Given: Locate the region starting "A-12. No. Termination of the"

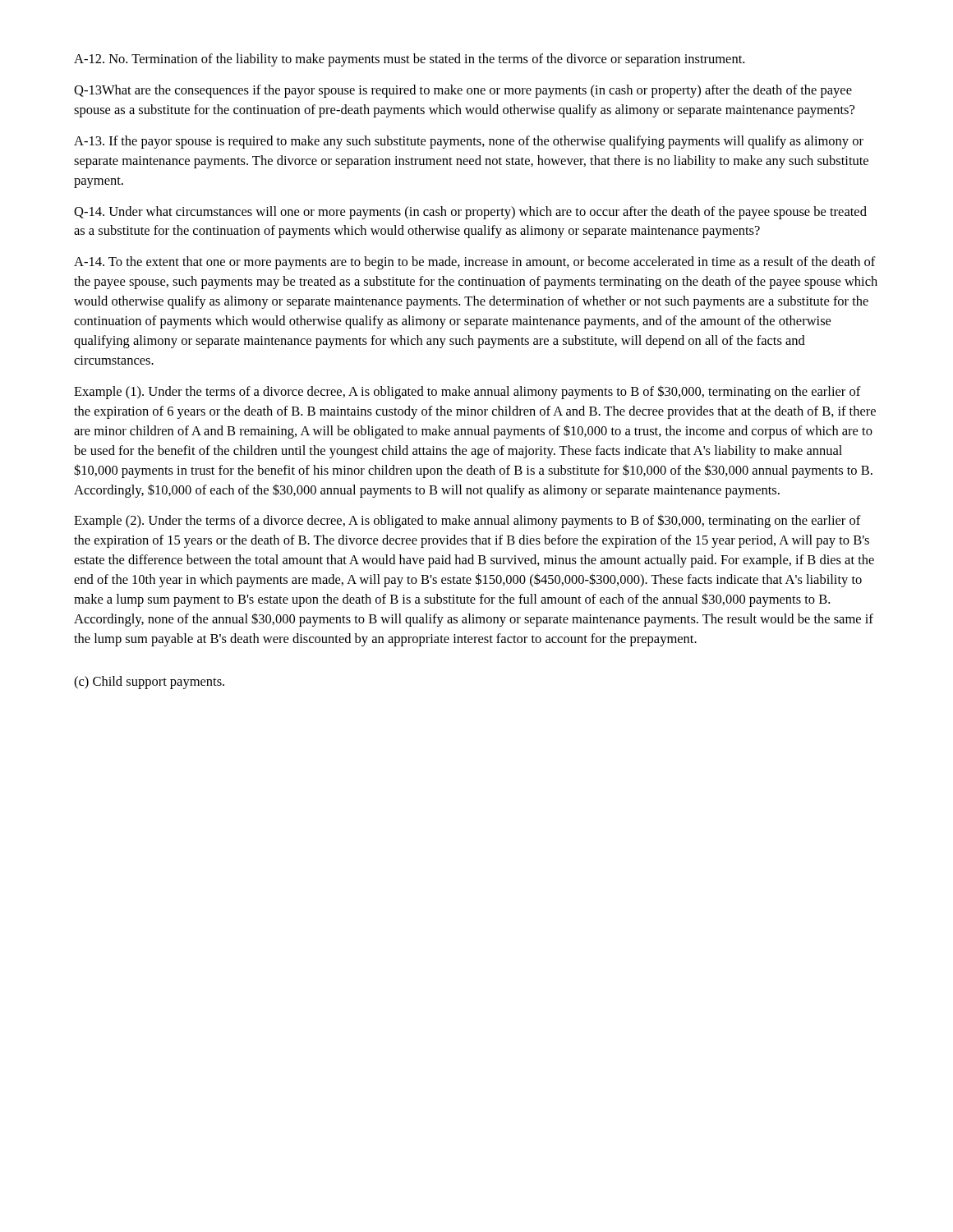Looking at the screenshot, I should coord(410,59).
